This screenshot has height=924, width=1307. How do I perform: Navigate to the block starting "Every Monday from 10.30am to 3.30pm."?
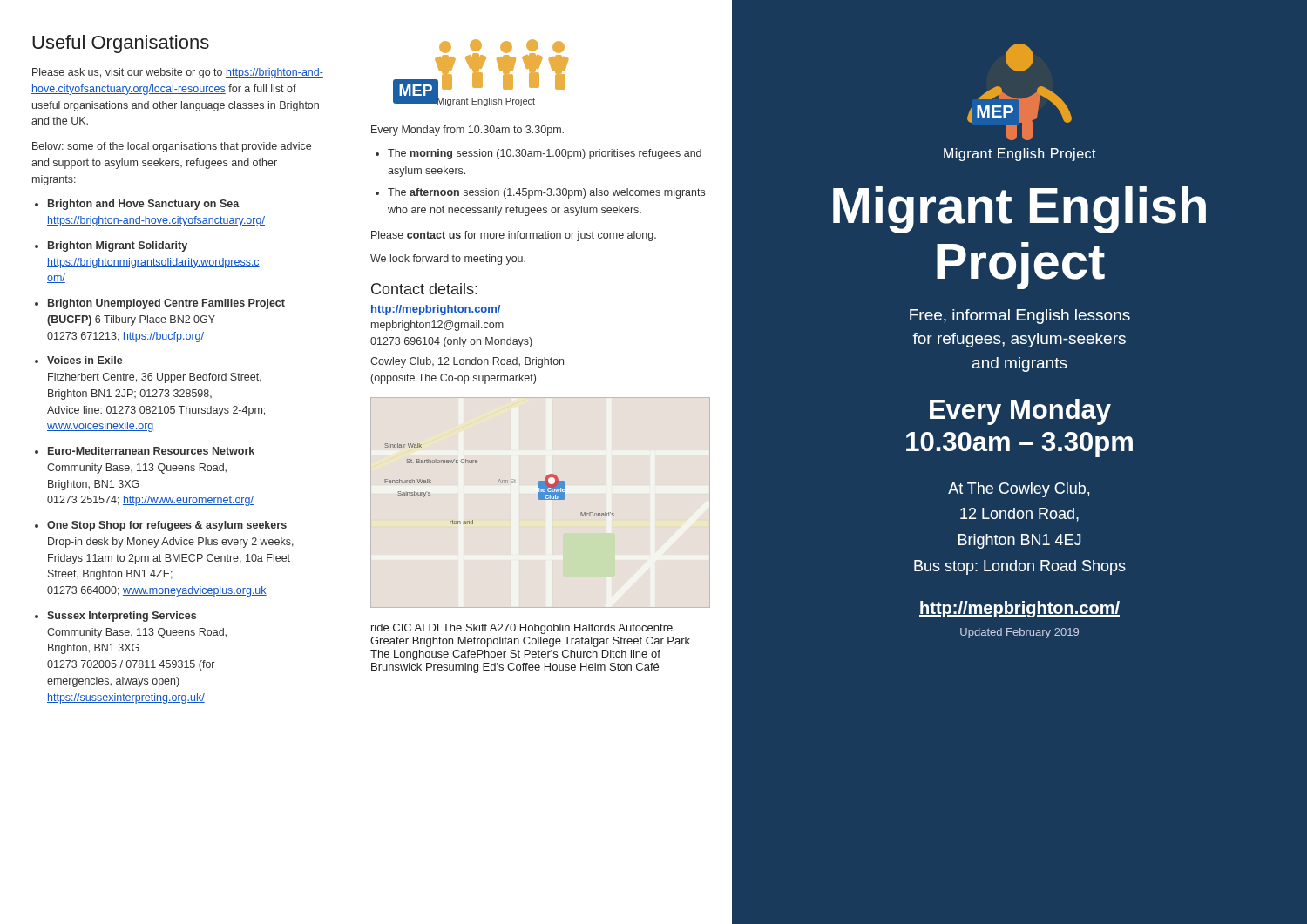coord(467,130)
